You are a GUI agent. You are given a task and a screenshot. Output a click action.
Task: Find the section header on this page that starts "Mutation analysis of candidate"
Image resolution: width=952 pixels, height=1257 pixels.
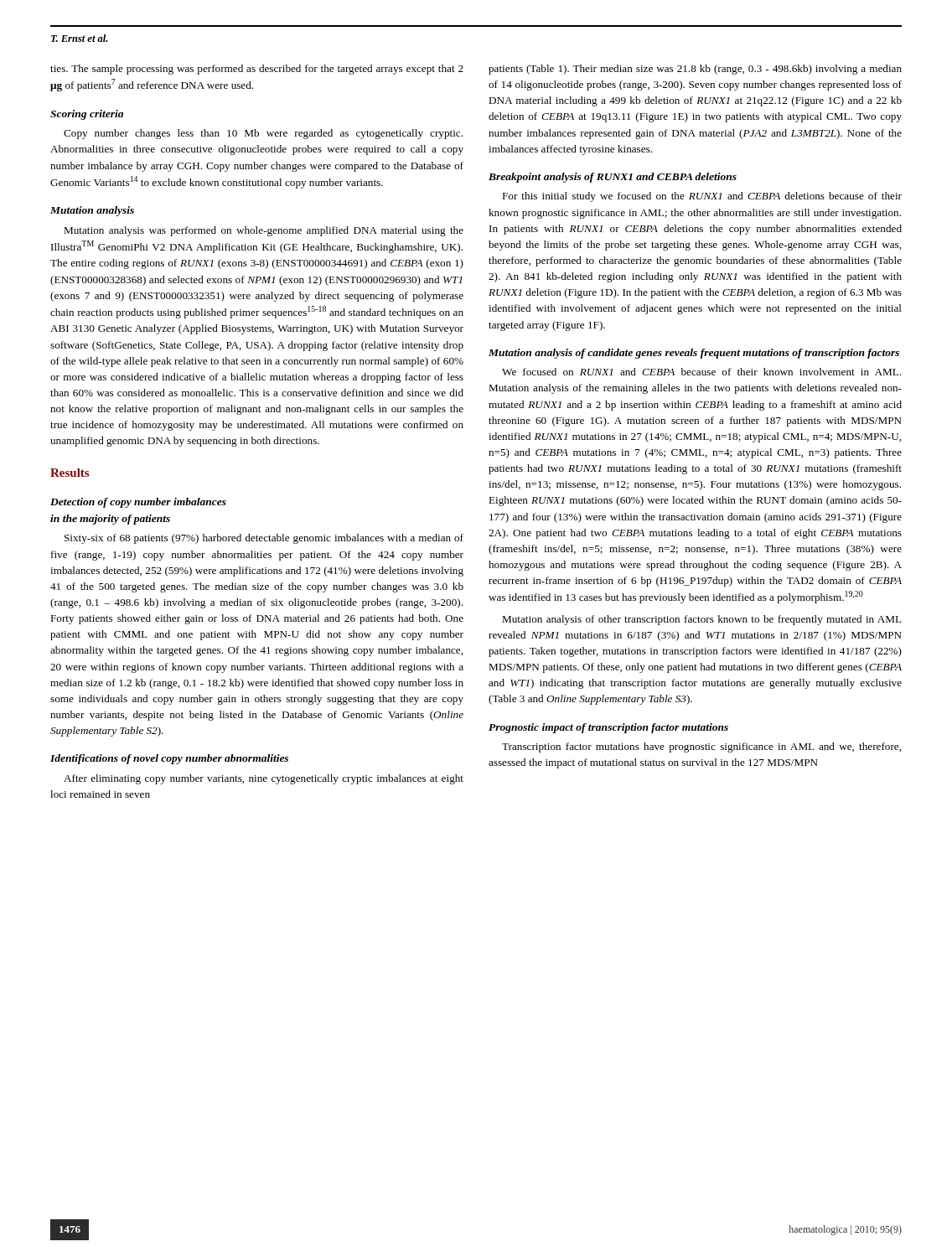coord(694,352)
